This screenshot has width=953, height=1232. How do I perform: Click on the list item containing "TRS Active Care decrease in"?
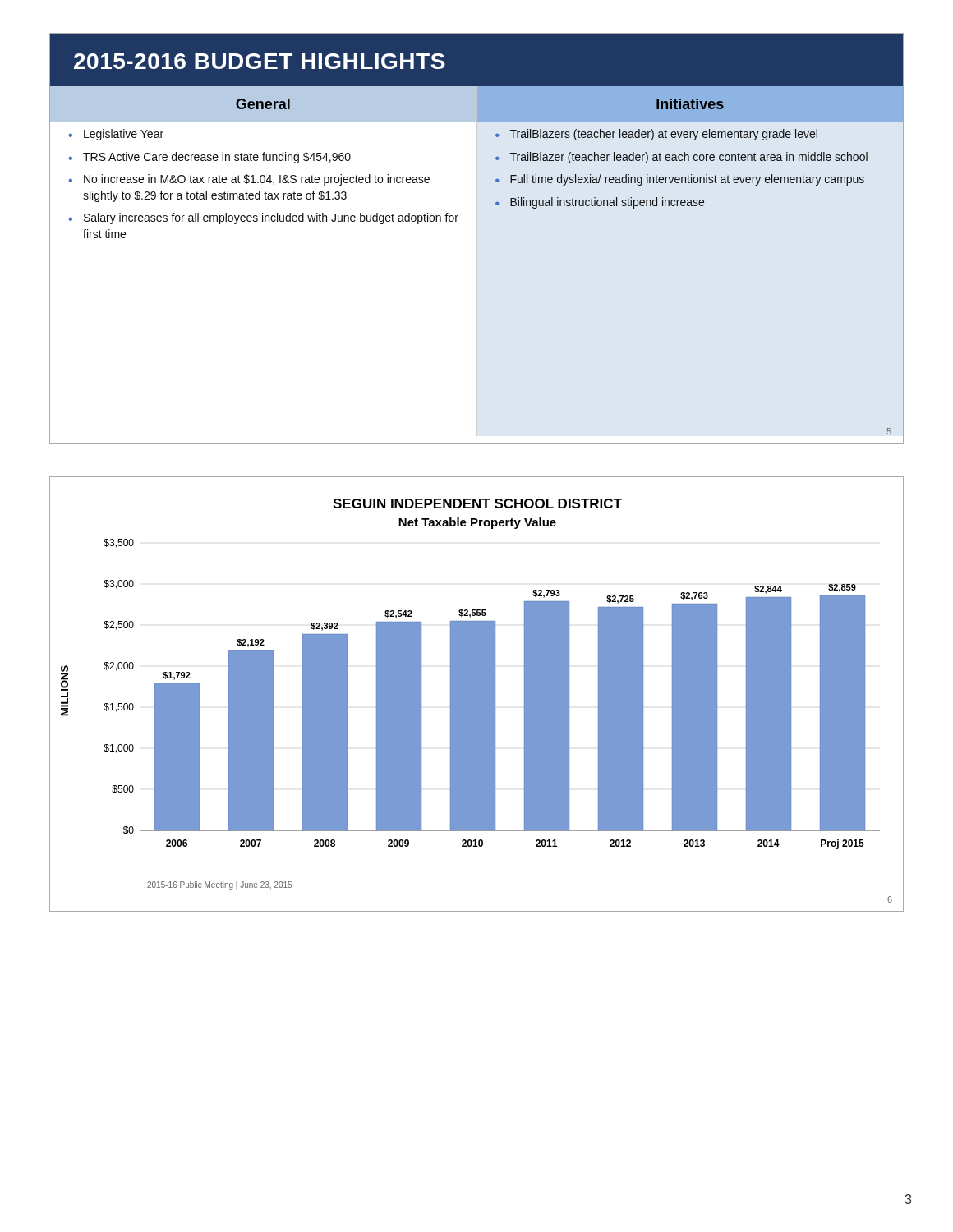point(217,157)
